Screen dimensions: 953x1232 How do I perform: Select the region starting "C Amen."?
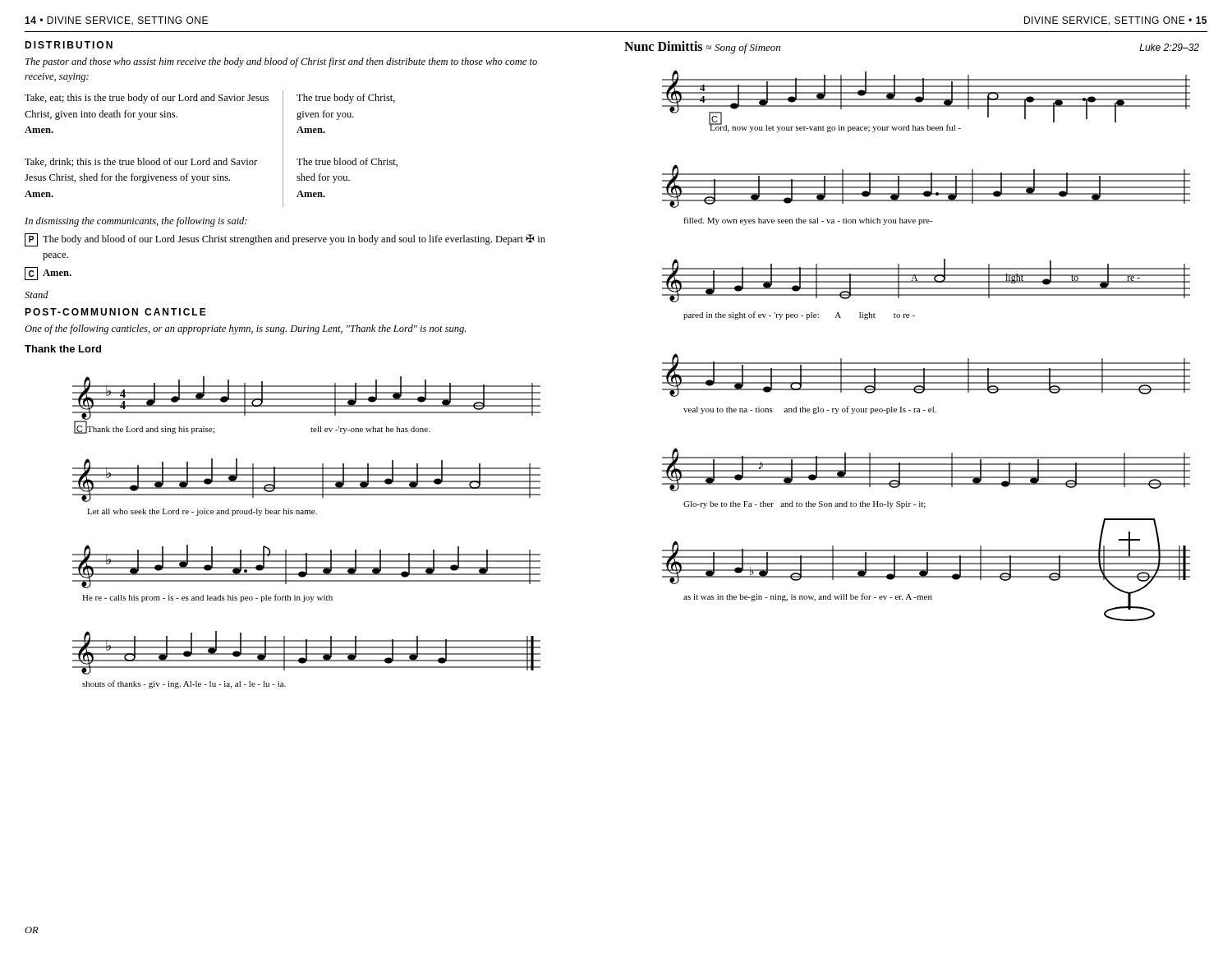[x=48, y=273]
